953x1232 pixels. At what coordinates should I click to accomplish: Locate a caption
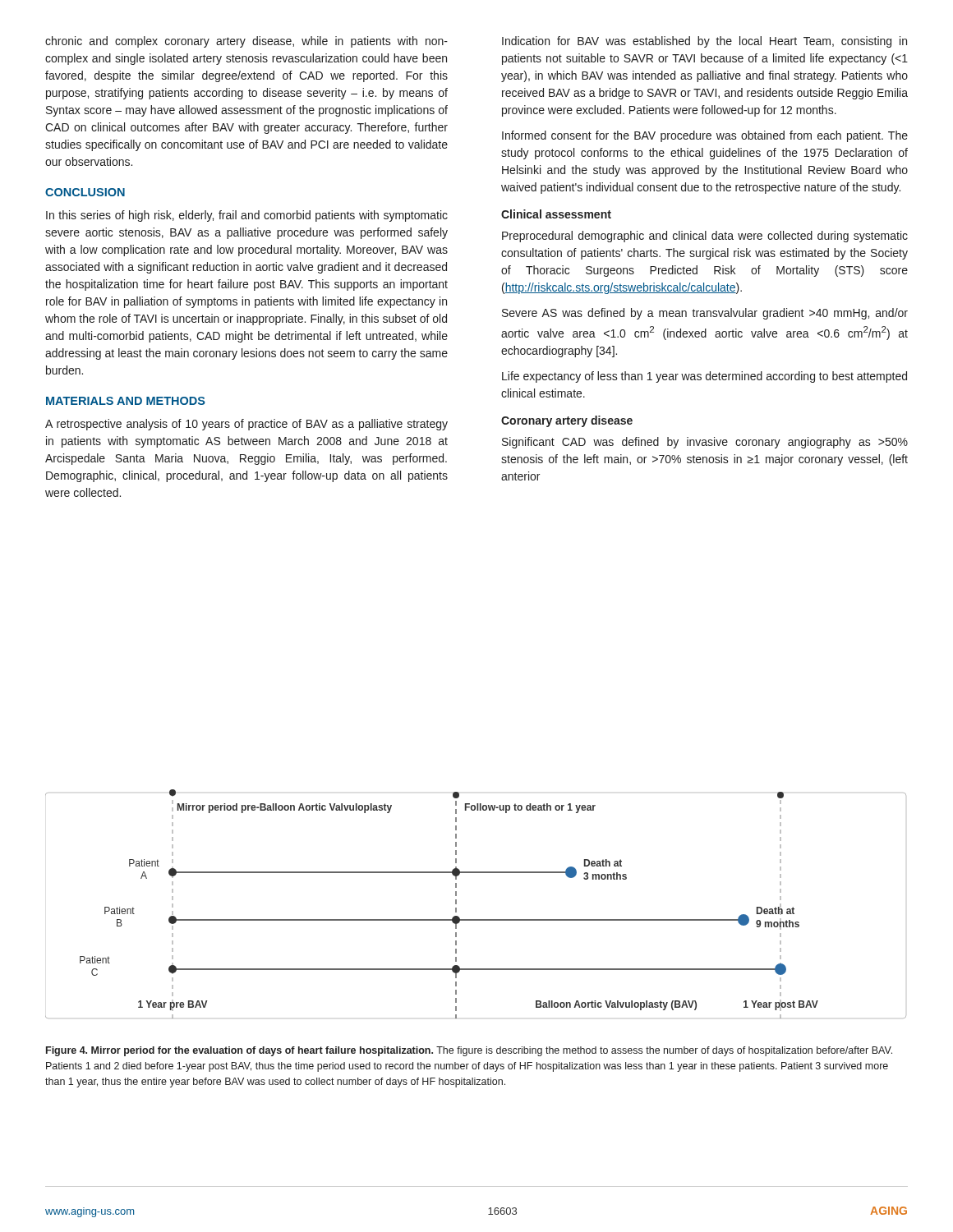(476, 1066)
